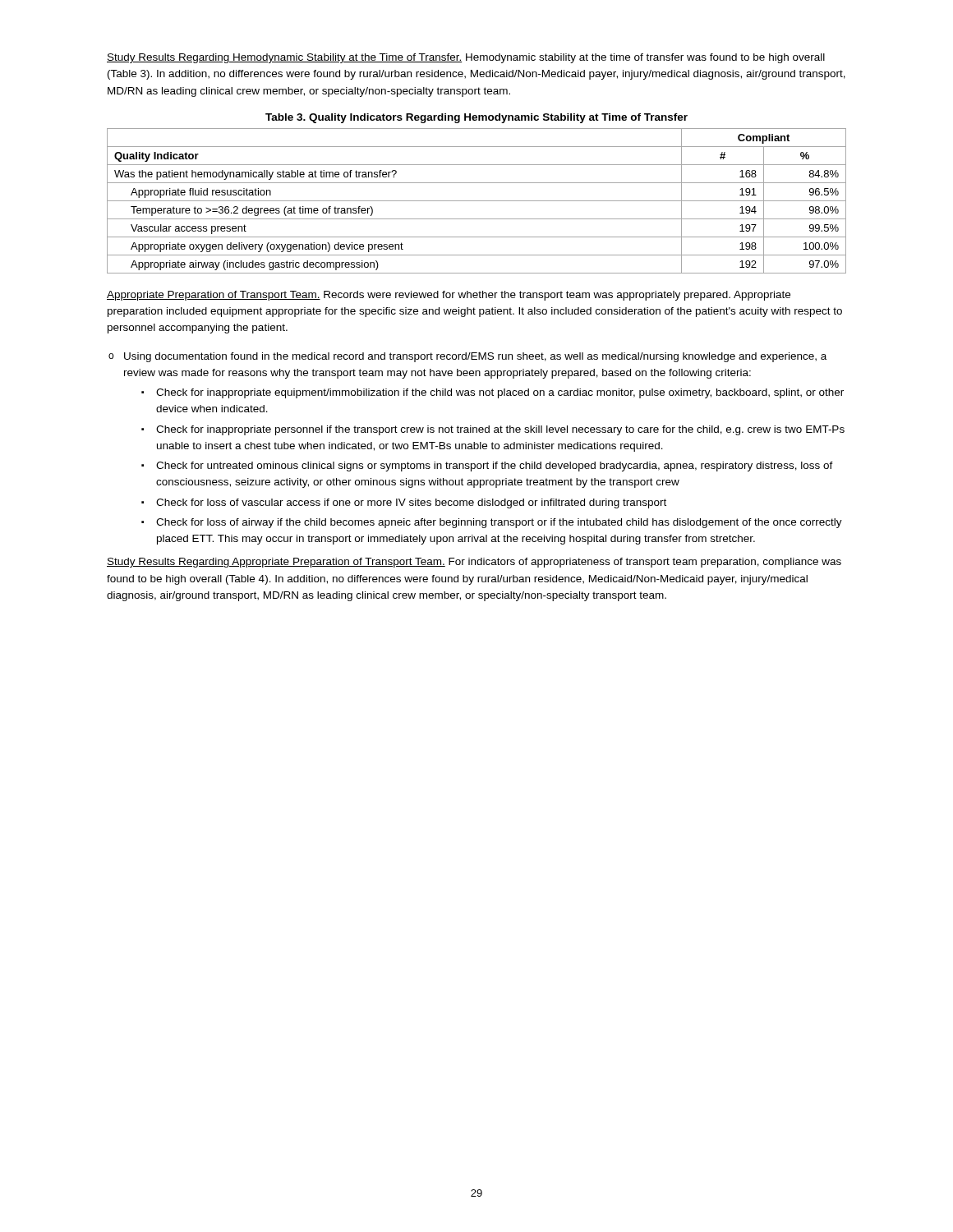
Task: Click on the element starting "Check for loss of vascular access if"
Action: pos(411,502)
